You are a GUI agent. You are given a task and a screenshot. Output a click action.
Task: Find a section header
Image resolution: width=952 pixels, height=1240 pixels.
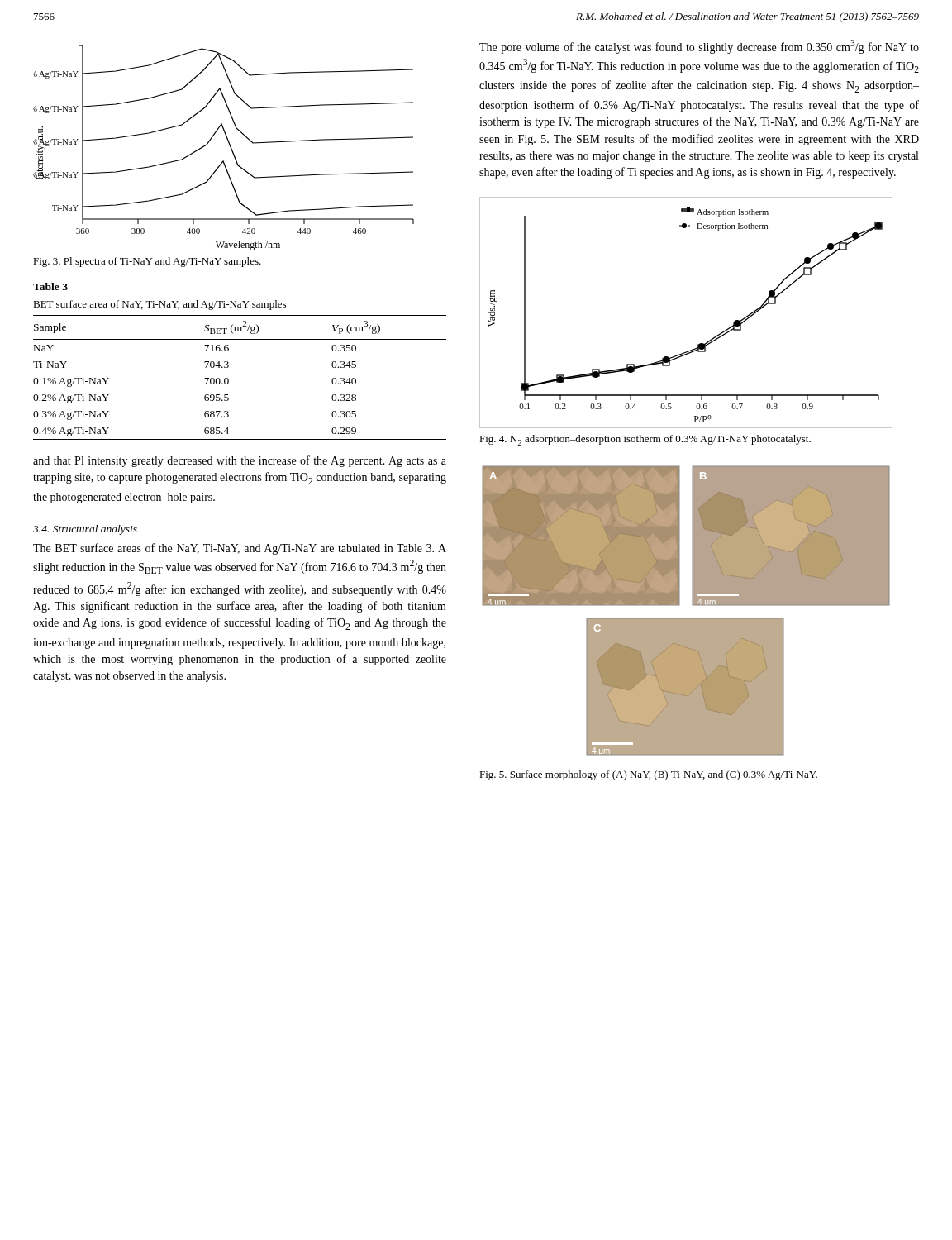85,528
